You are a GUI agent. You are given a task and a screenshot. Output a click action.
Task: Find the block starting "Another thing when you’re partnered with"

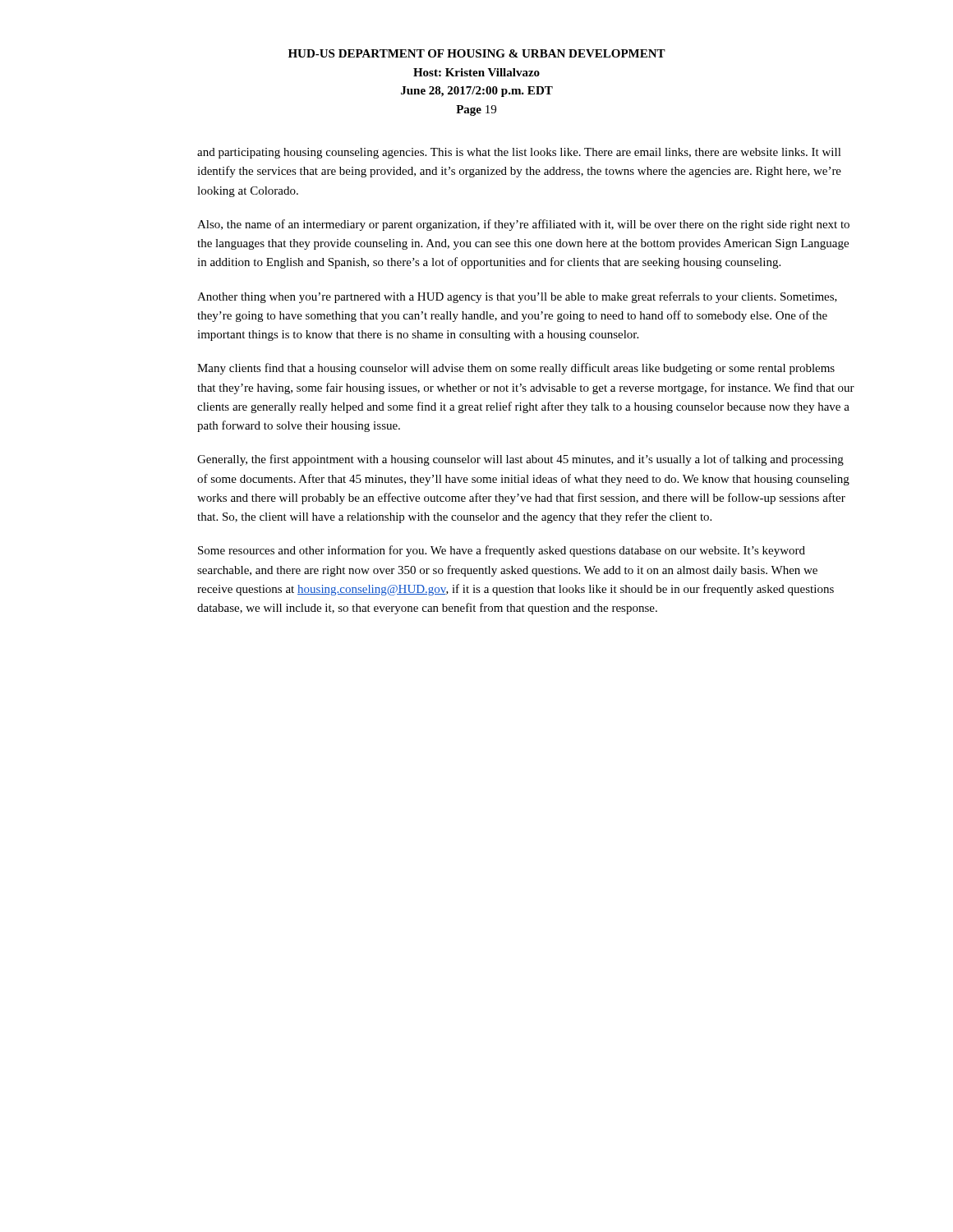coord(517,315)
